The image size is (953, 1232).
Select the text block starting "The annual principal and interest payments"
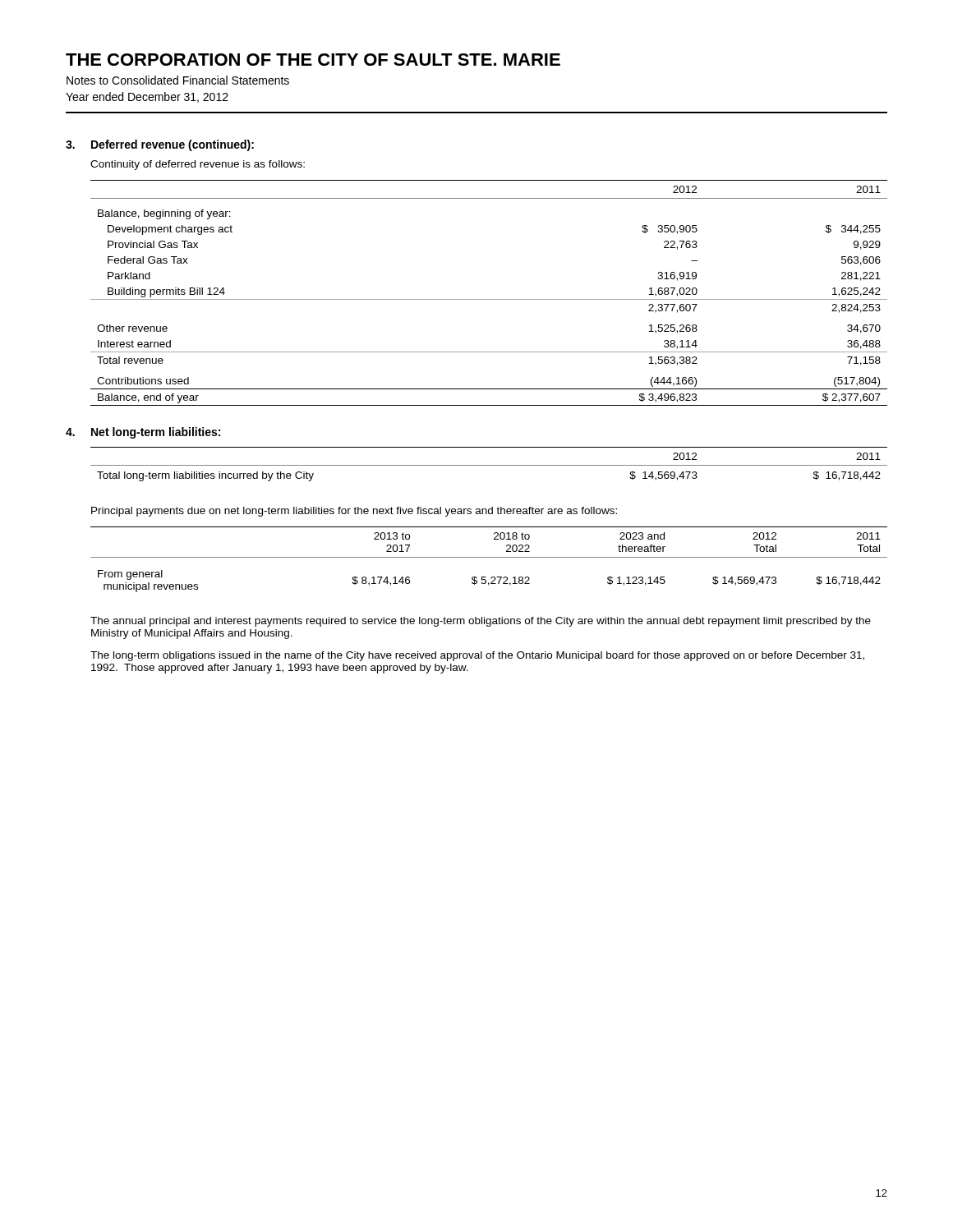point(481,627)
